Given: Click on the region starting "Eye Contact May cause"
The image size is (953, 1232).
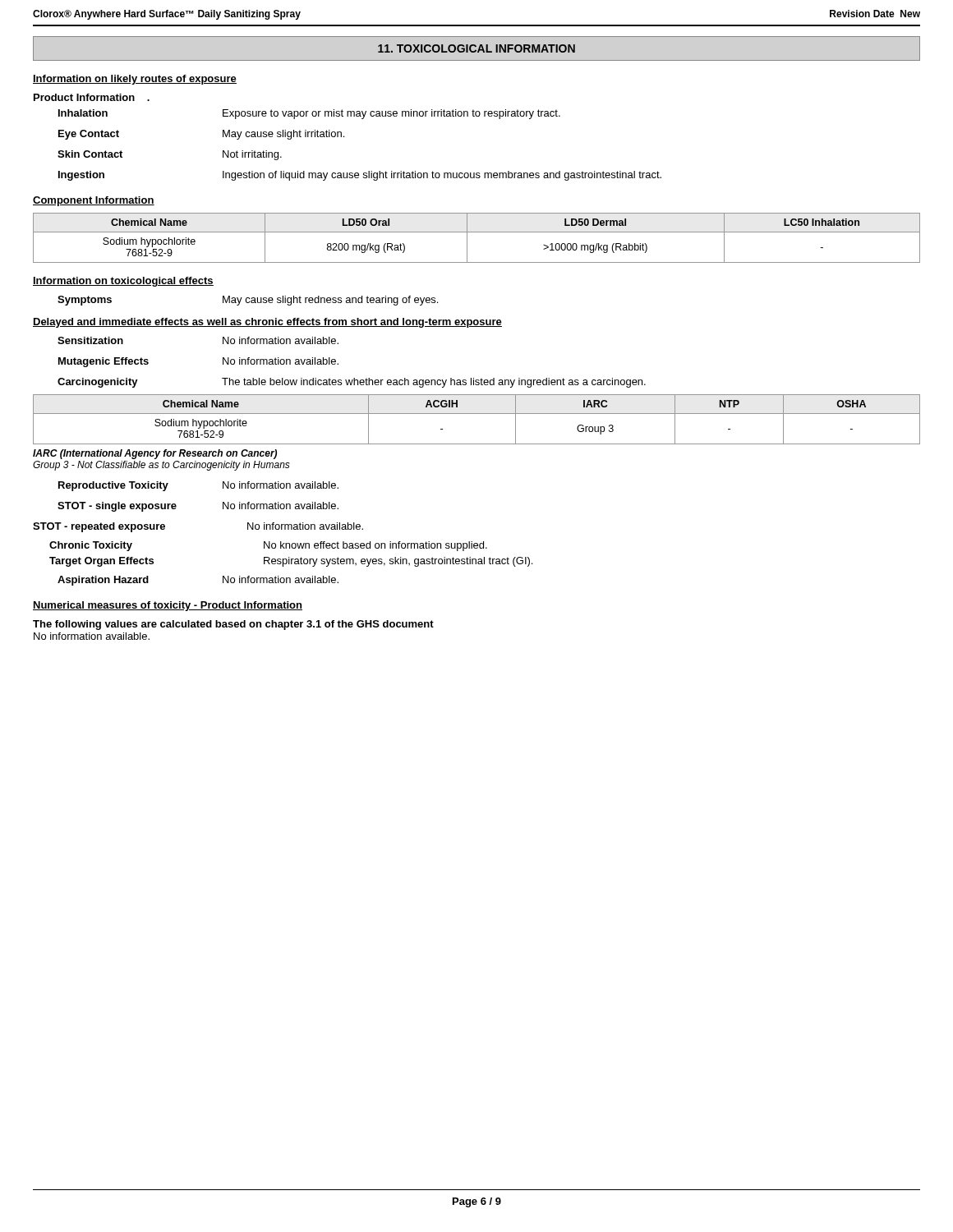Looking at the screenshot, I should 87,135.
